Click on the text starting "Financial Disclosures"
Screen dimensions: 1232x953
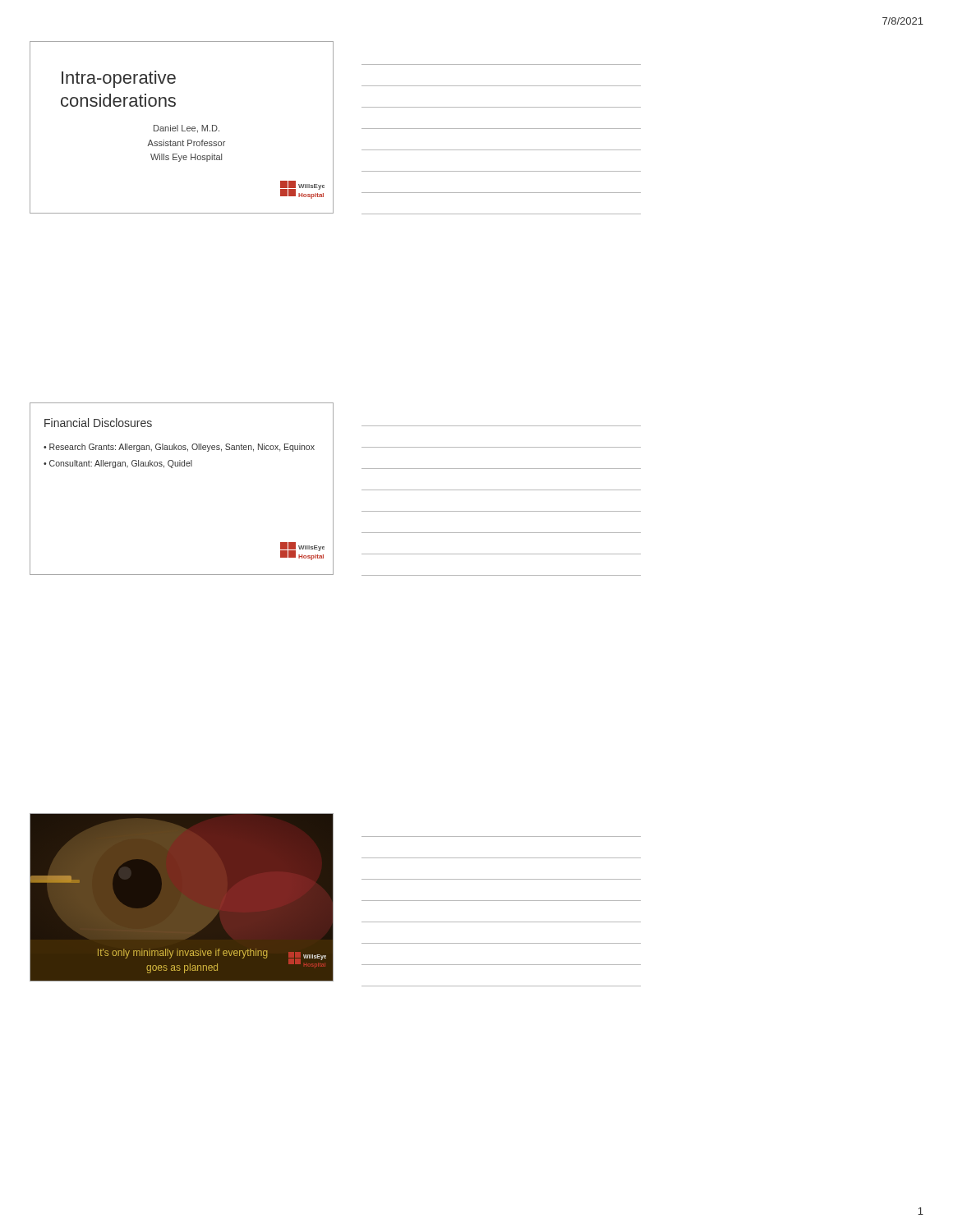point(98,423)
